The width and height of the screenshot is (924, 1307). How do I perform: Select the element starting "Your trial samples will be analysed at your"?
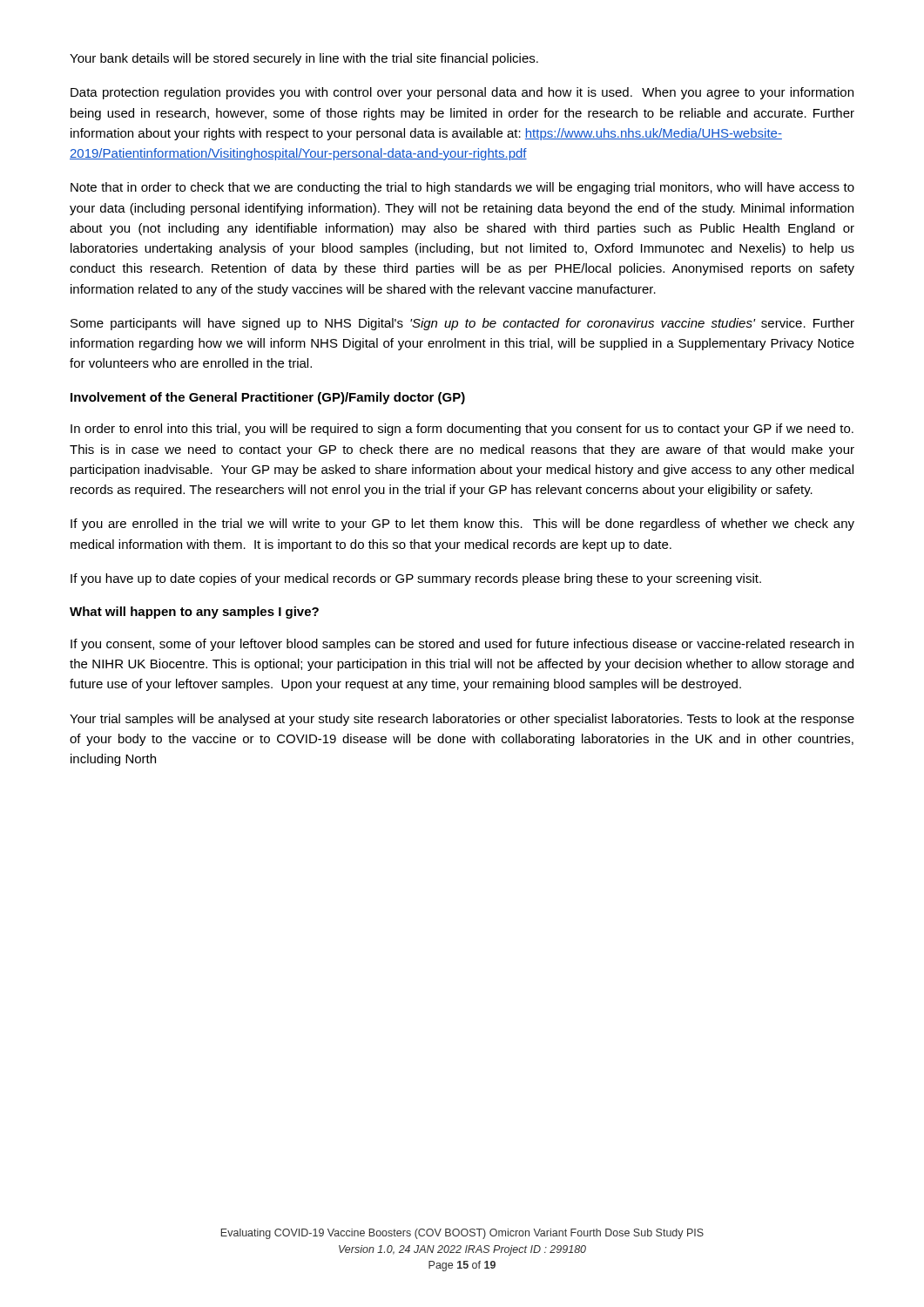click(462, 738)
